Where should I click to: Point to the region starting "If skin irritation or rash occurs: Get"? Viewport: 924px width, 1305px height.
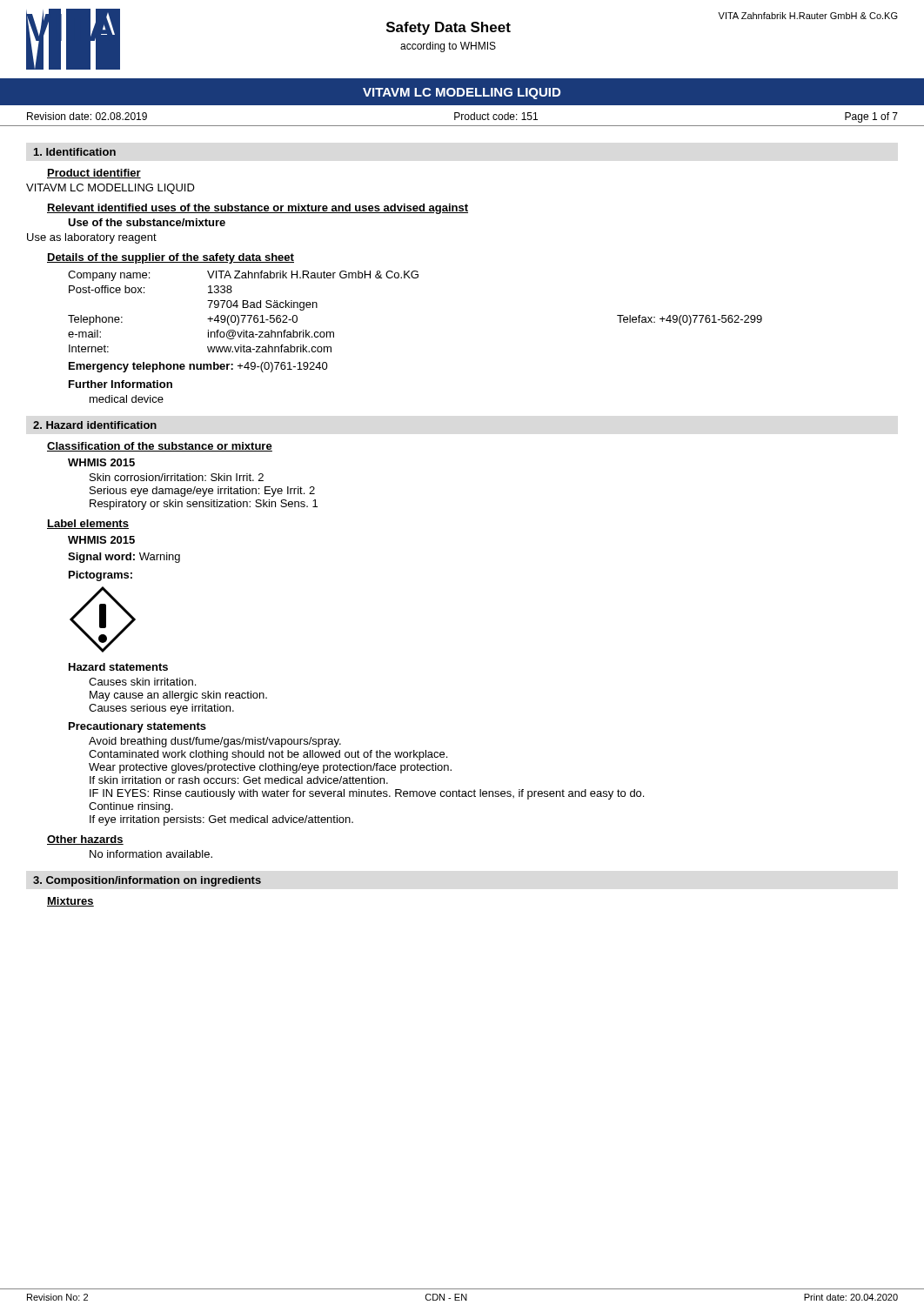click(x=239, y=780)
